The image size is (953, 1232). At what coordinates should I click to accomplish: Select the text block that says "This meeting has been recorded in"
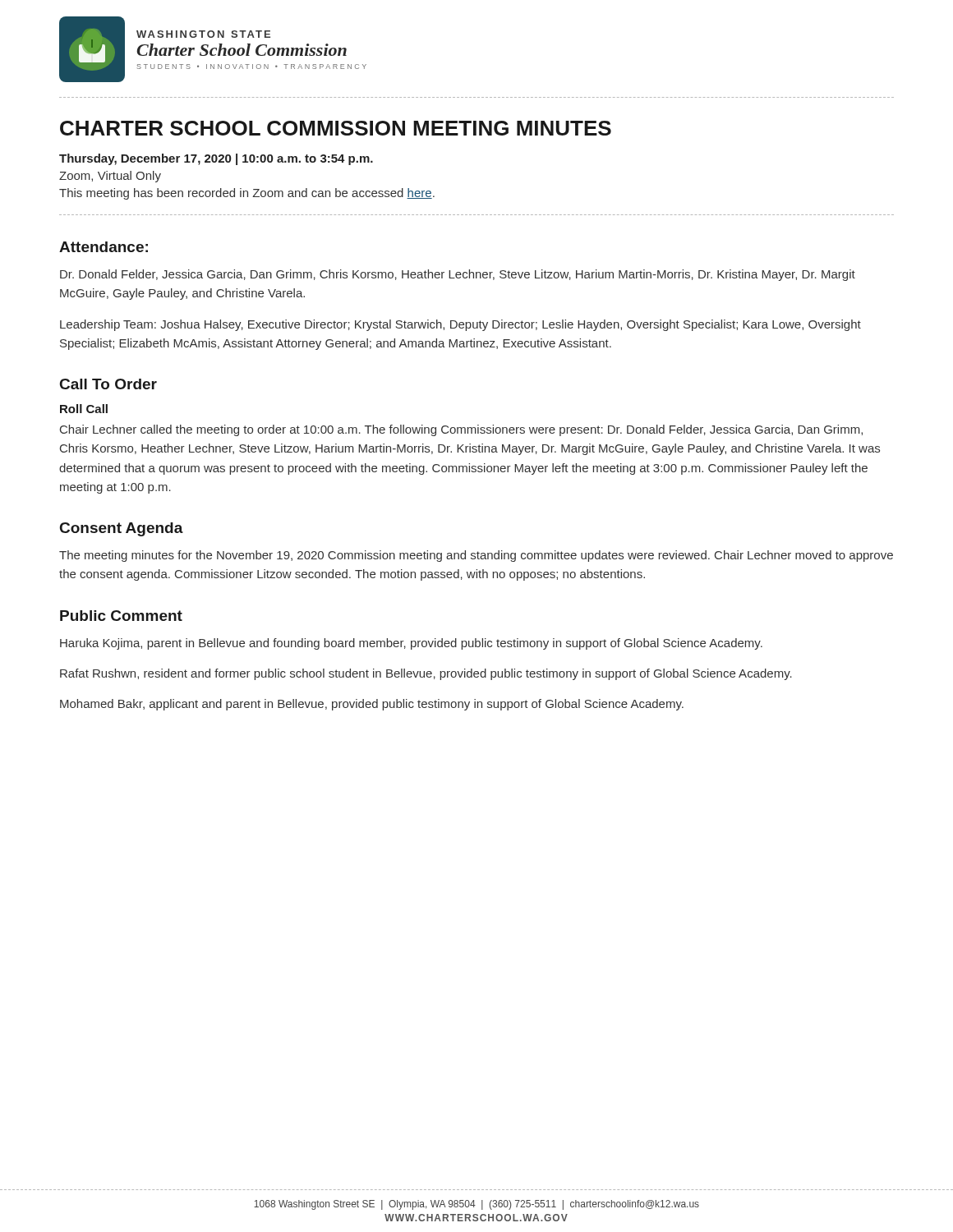pos(247,193)
